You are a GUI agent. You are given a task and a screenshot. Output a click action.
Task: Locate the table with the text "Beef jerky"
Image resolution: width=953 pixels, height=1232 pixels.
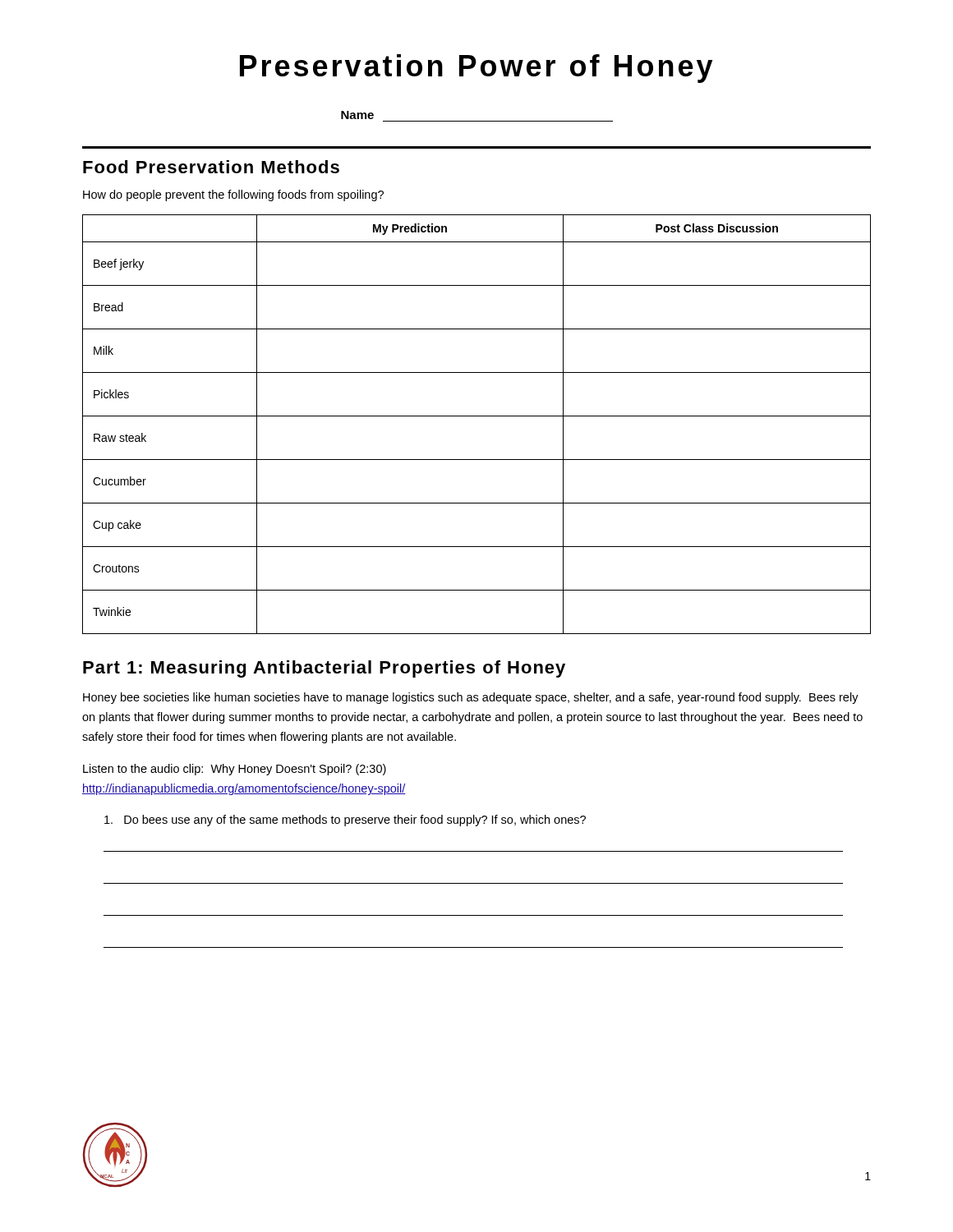point(476,424)
